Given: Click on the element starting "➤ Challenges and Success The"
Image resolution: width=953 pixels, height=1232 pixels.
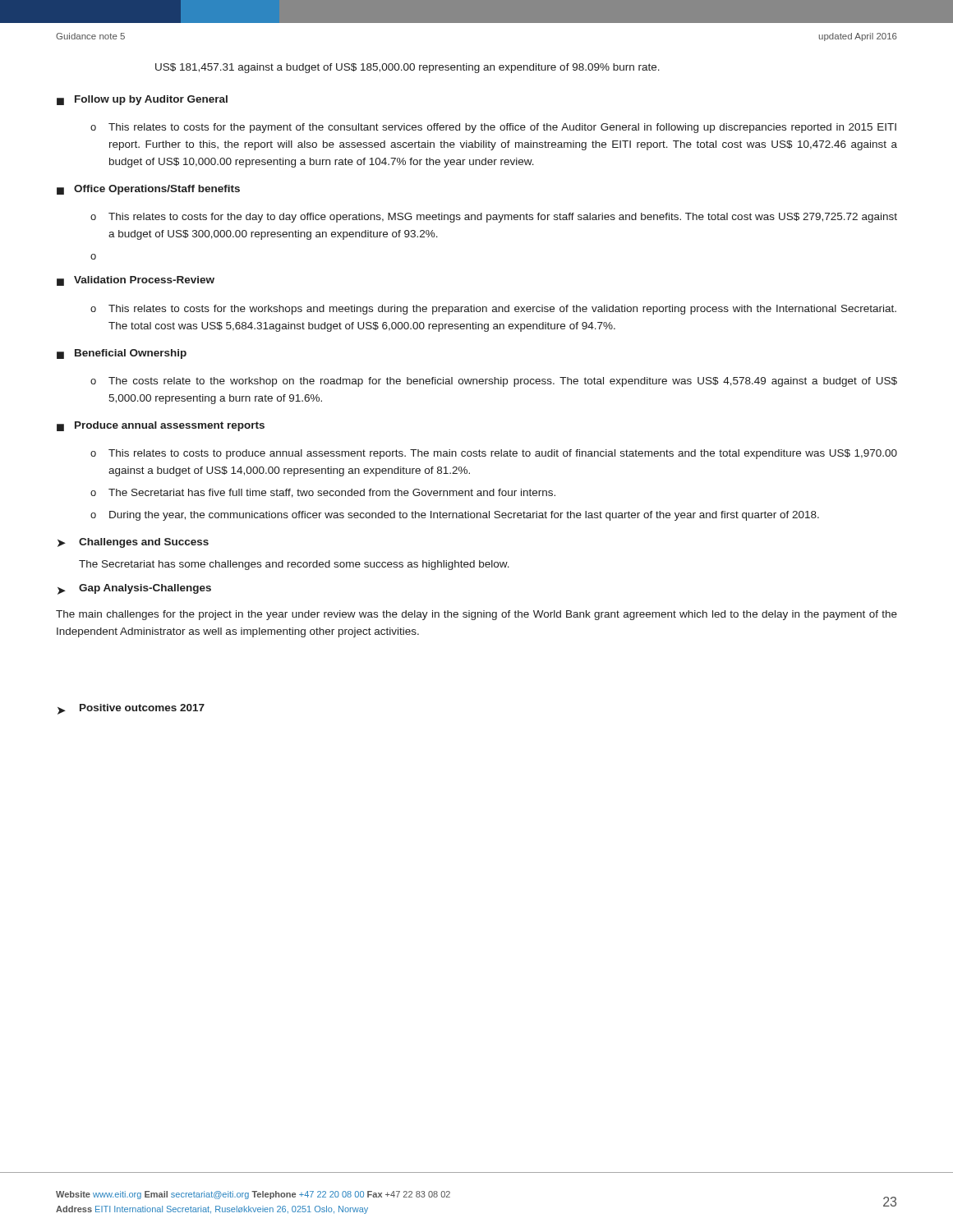Looking at the screenshot, I should (x=476, y=553).
